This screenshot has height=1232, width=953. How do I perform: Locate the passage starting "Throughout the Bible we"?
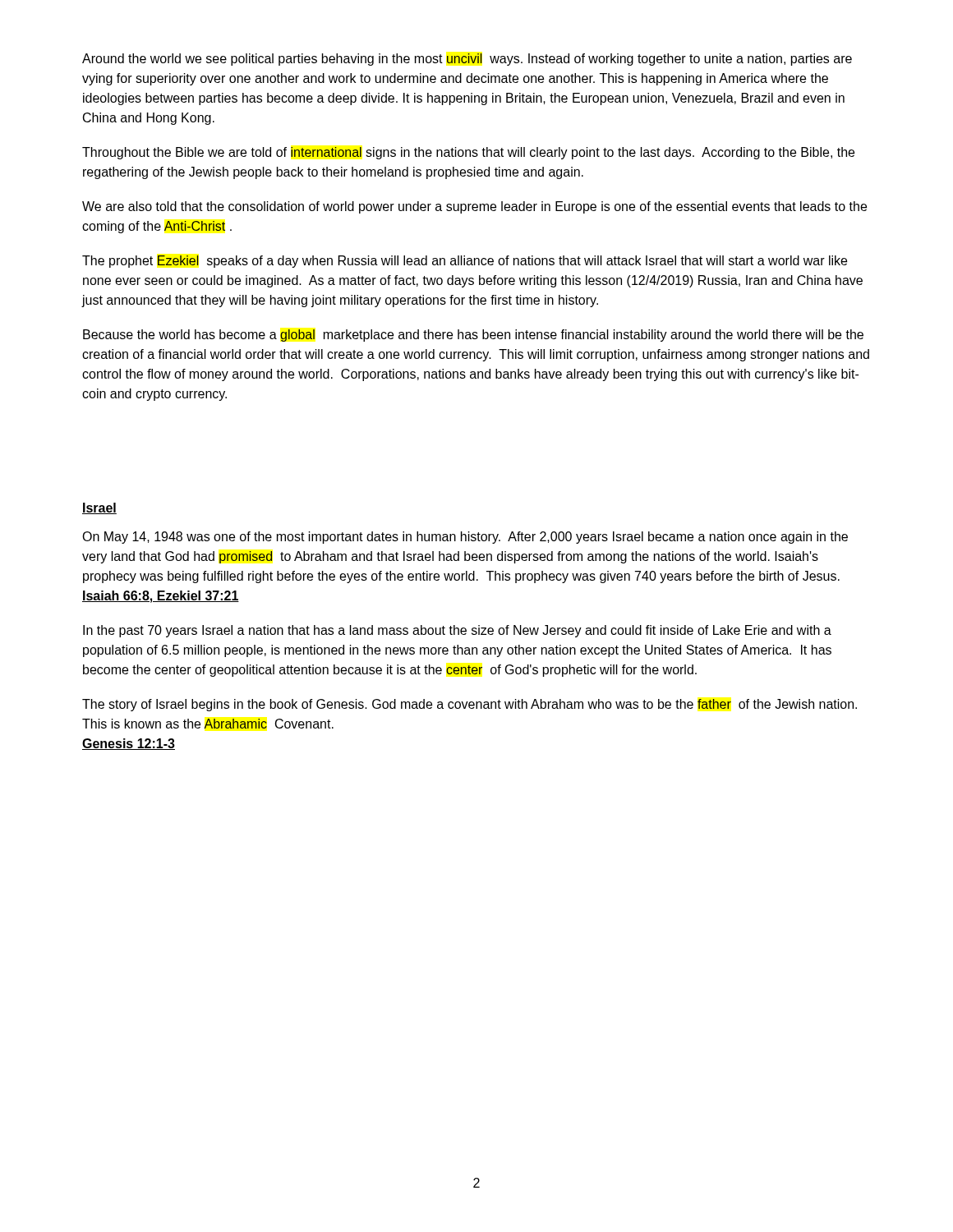pos(476,163)
